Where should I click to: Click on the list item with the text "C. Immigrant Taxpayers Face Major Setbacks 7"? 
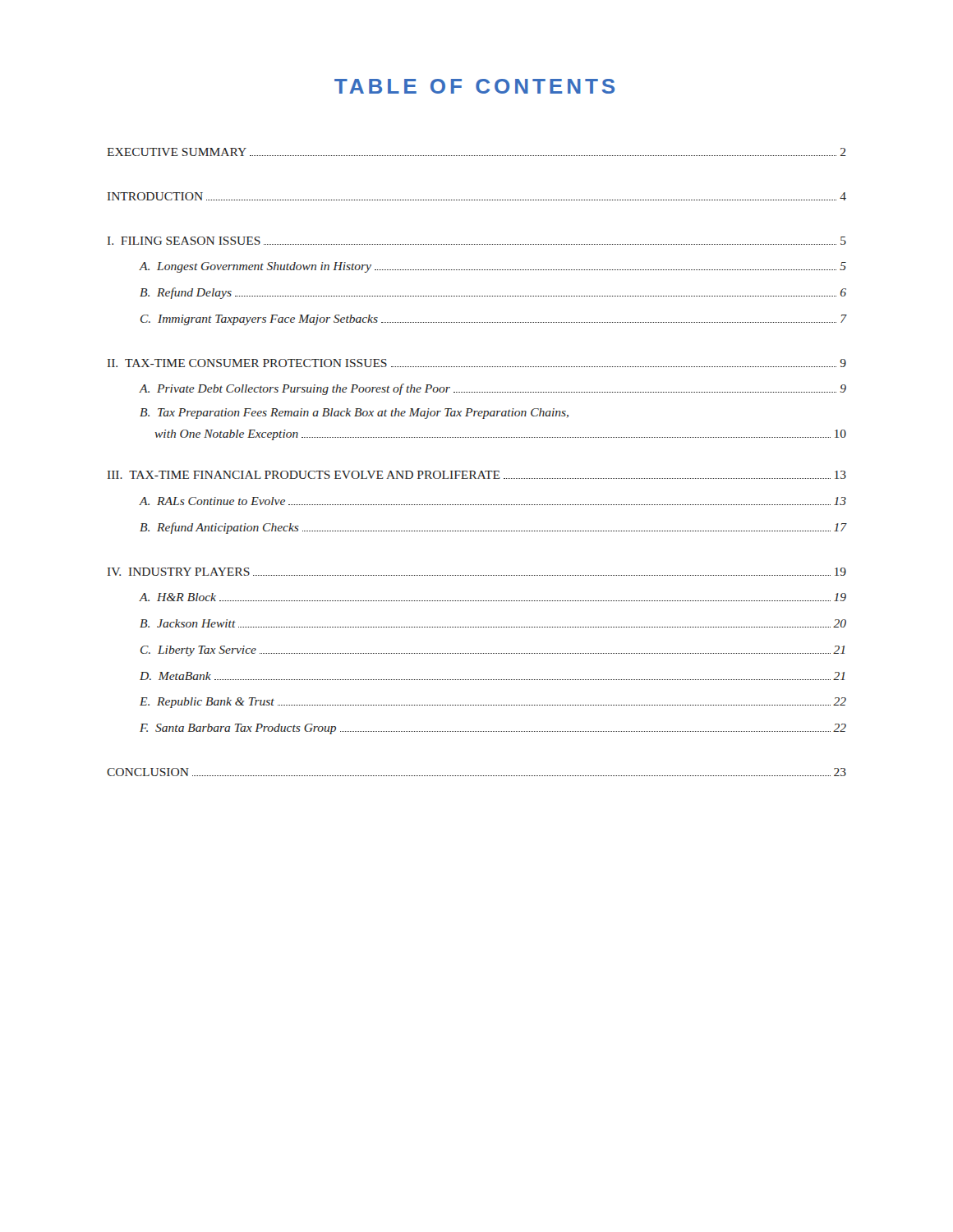(476, 318)
